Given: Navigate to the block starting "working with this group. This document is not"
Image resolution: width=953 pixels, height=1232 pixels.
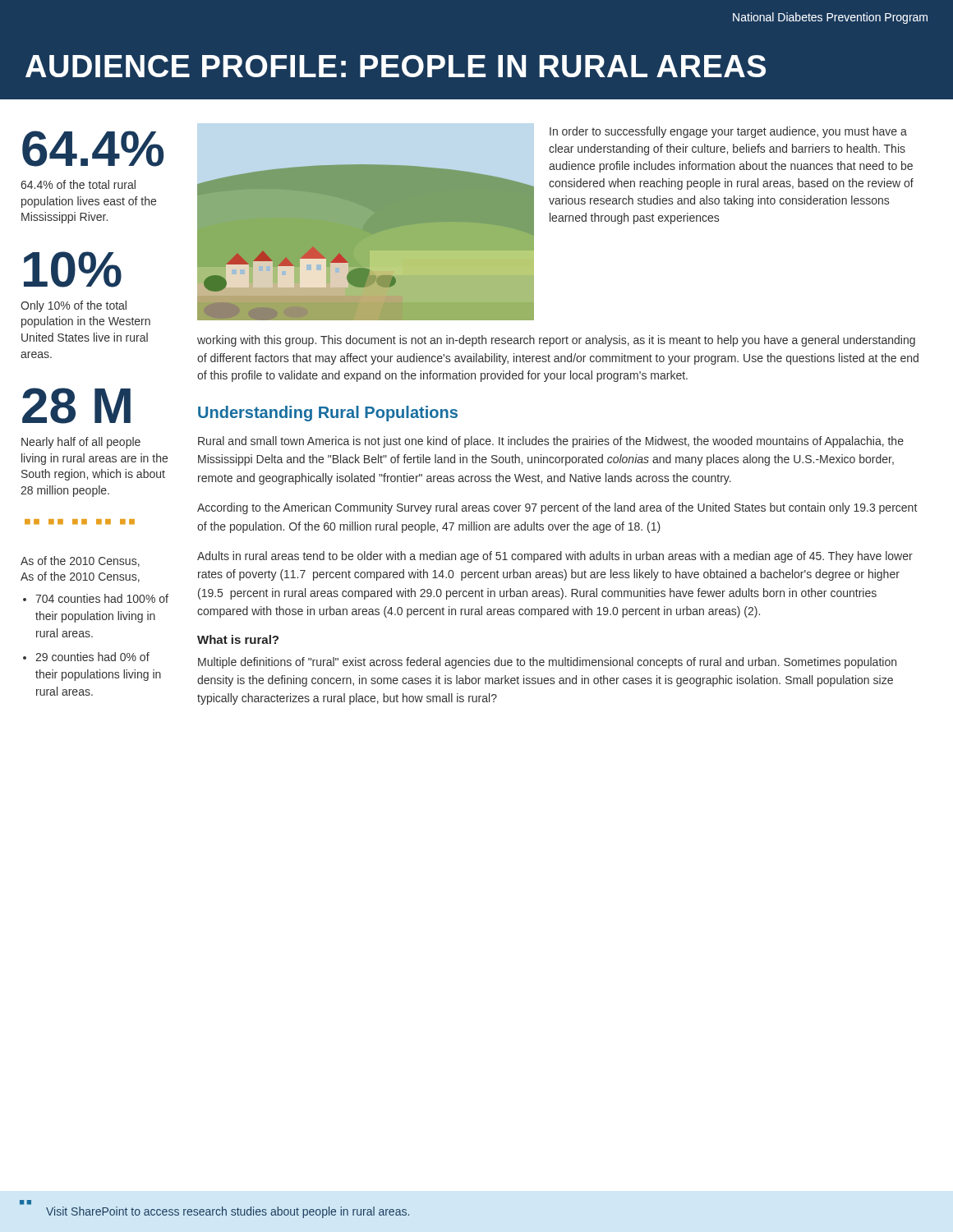Looking at the screenshot, I should tap(558, 358).
